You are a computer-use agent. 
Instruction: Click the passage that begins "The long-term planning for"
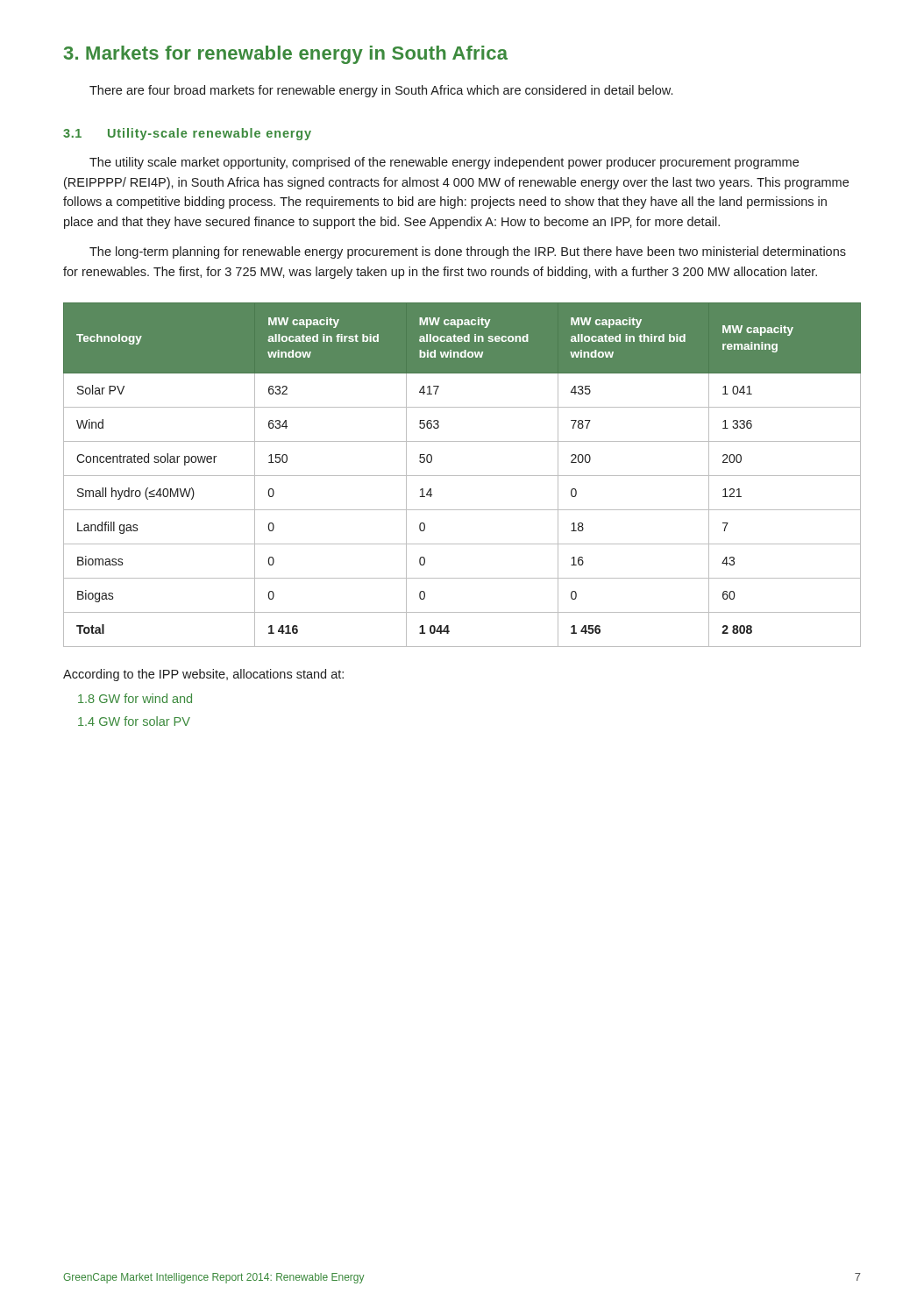coord(462,262)
